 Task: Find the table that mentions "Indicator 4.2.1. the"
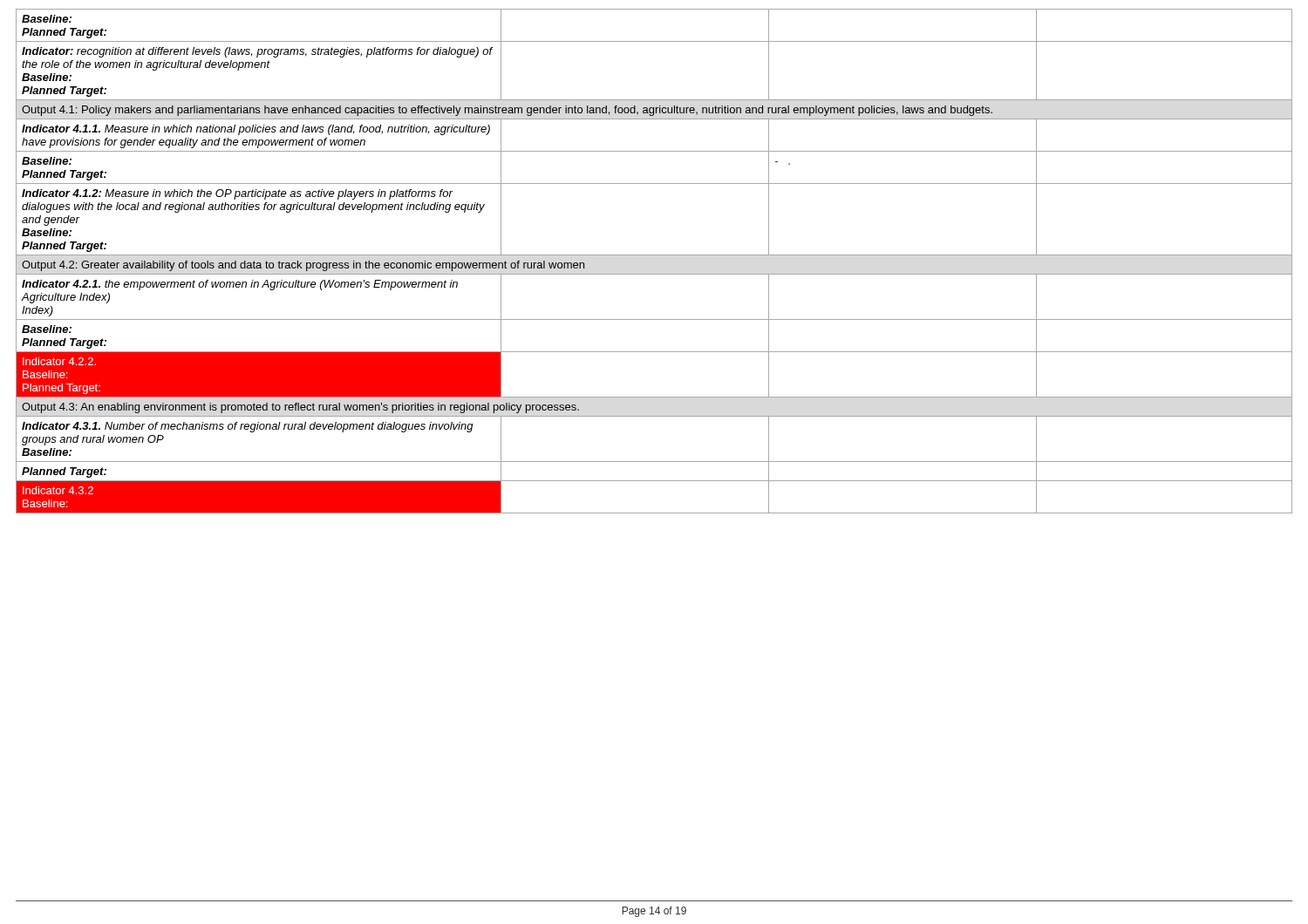click(x=654, y=261)
